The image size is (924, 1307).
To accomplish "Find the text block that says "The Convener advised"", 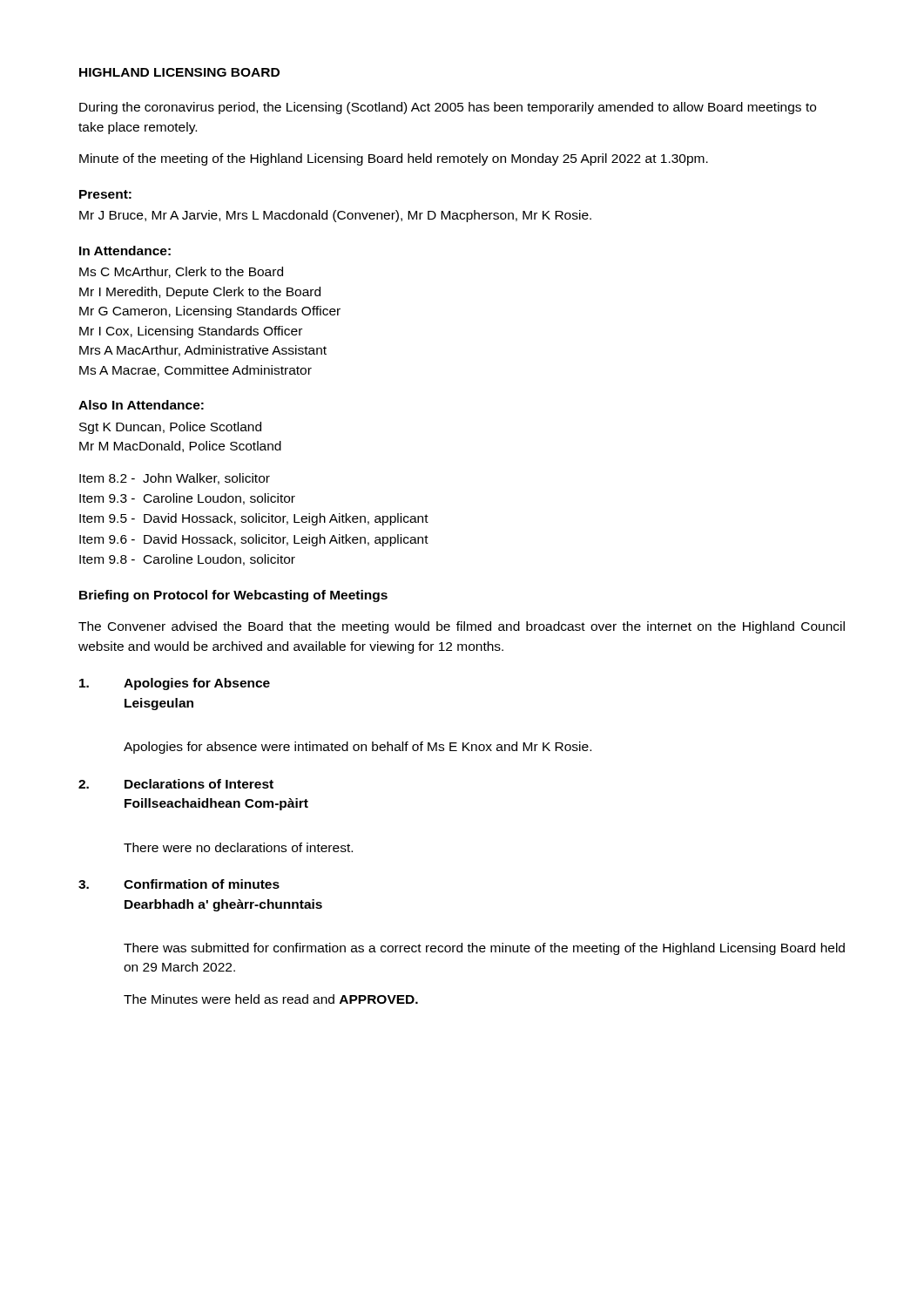I will point(462,636).
